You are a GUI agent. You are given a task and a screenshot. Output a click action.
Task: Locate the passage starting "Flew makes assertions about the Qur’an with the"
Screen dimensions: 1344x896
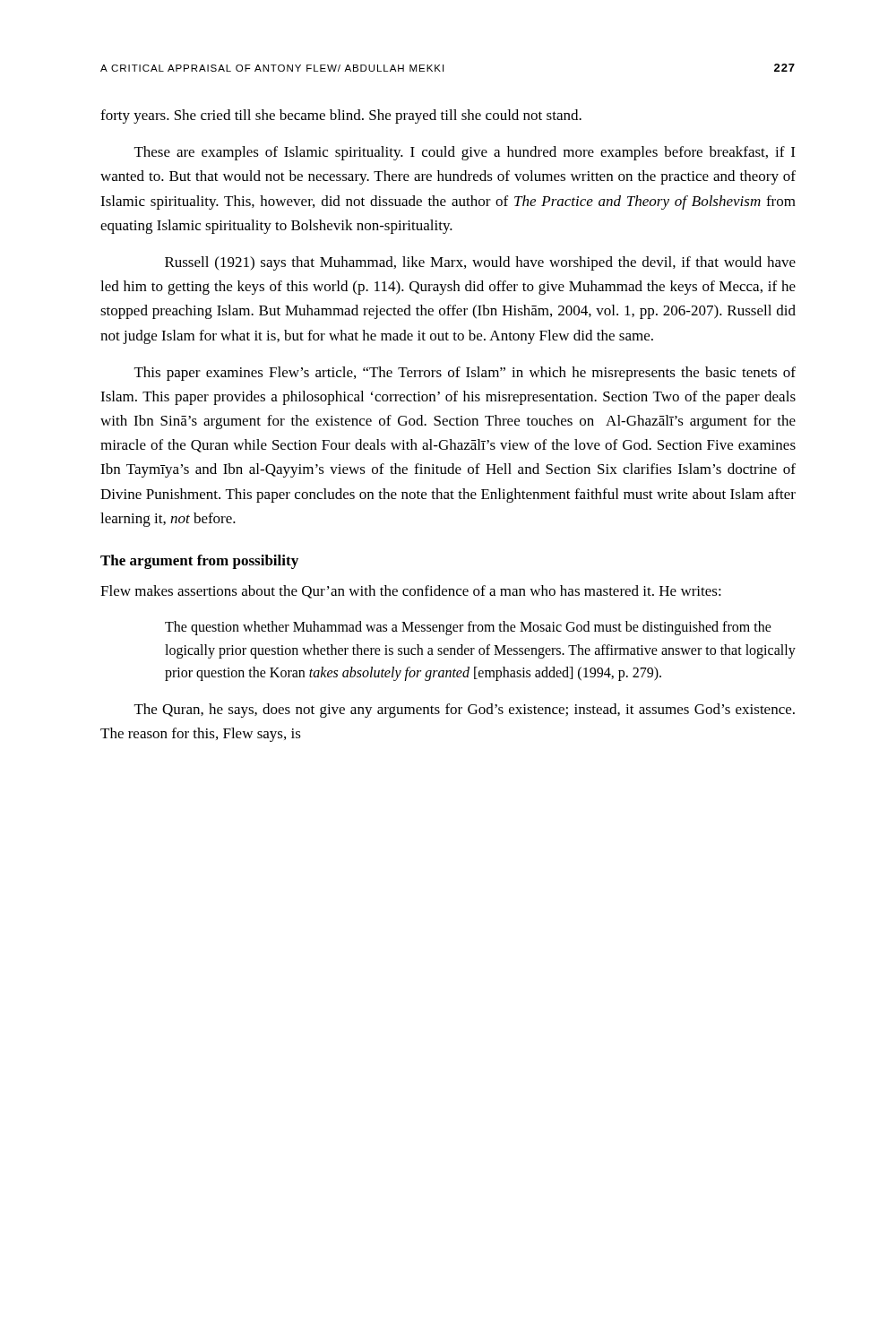point(411,591)
